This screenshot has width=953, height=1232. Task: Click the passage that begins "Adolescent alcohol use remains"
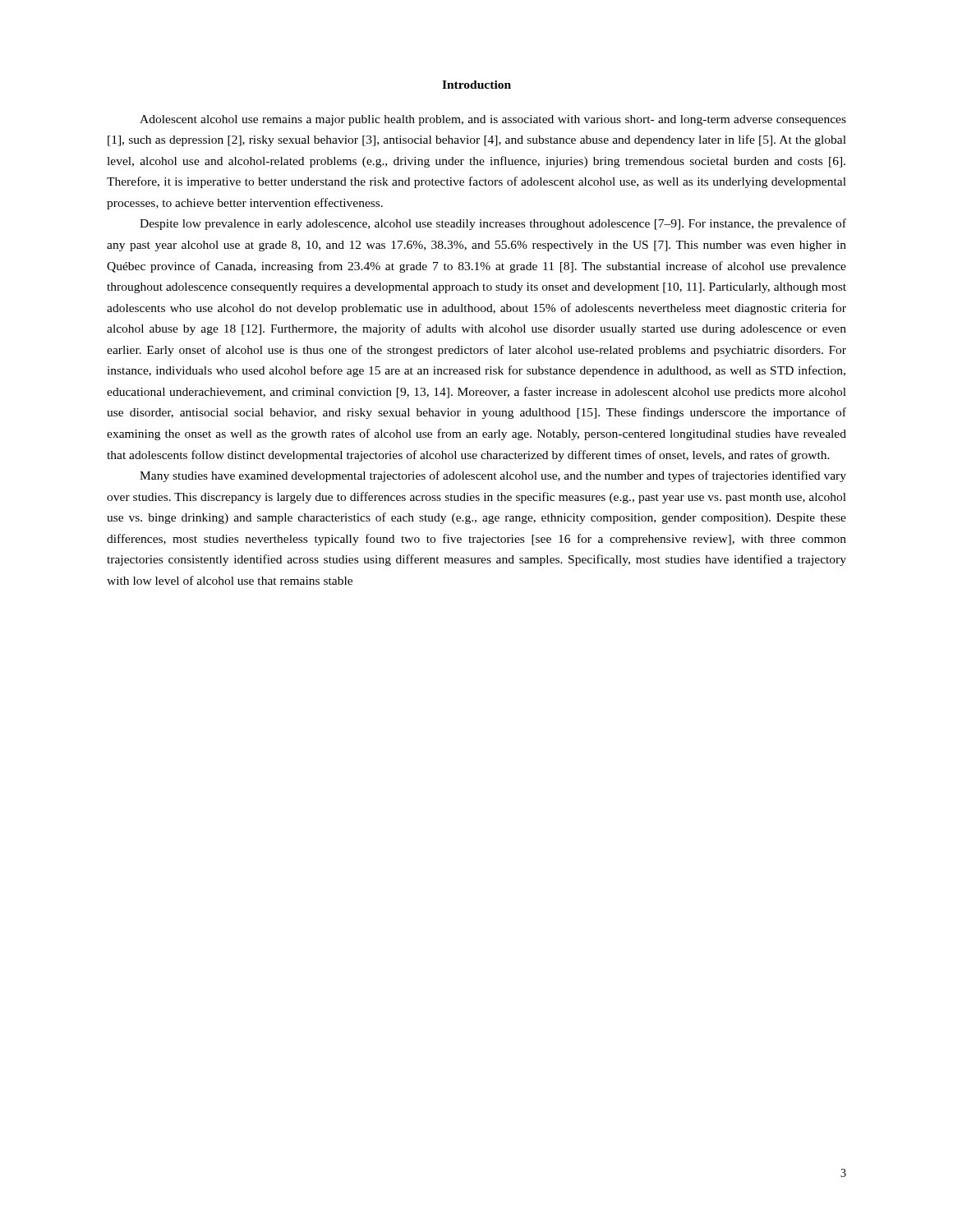pyautogui.click(x=476, y=160)
